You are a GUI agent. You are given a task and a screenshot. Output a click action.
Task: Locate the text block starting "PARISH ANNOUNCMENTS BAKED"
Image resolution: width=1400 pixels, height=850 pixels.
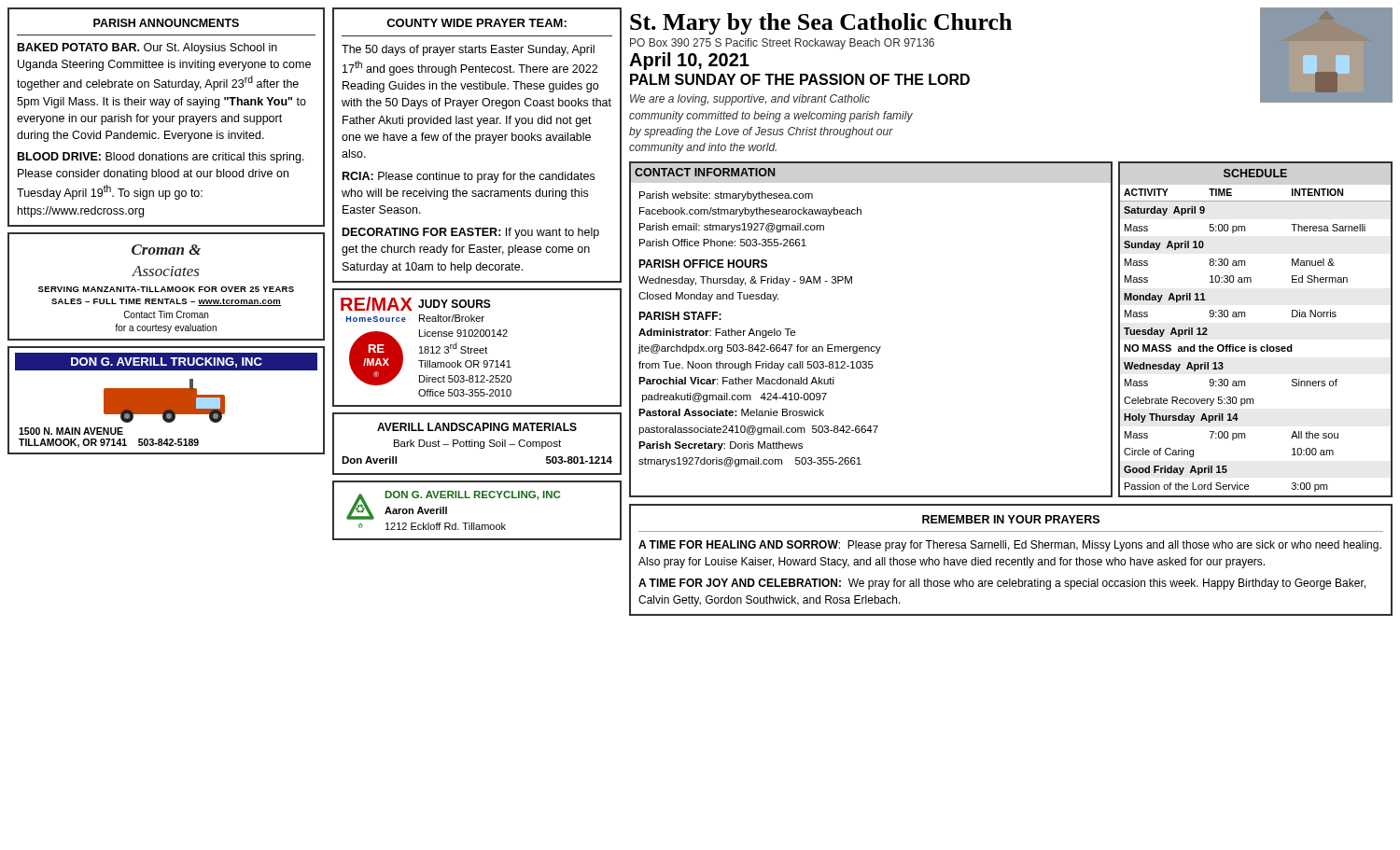[166, 117]
